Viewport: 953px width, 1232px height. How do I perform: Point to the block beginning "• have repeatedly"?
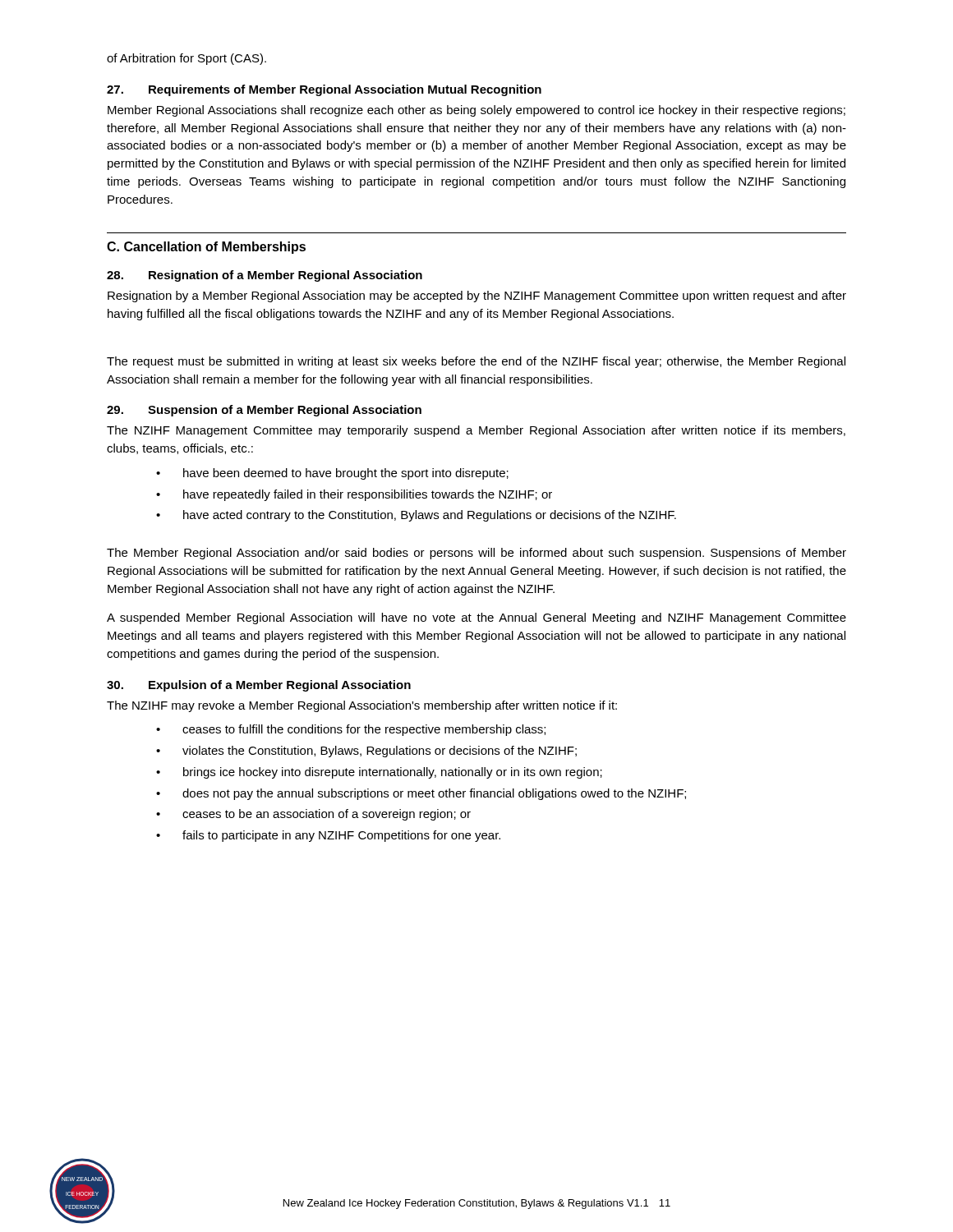[x=501, y=494]
